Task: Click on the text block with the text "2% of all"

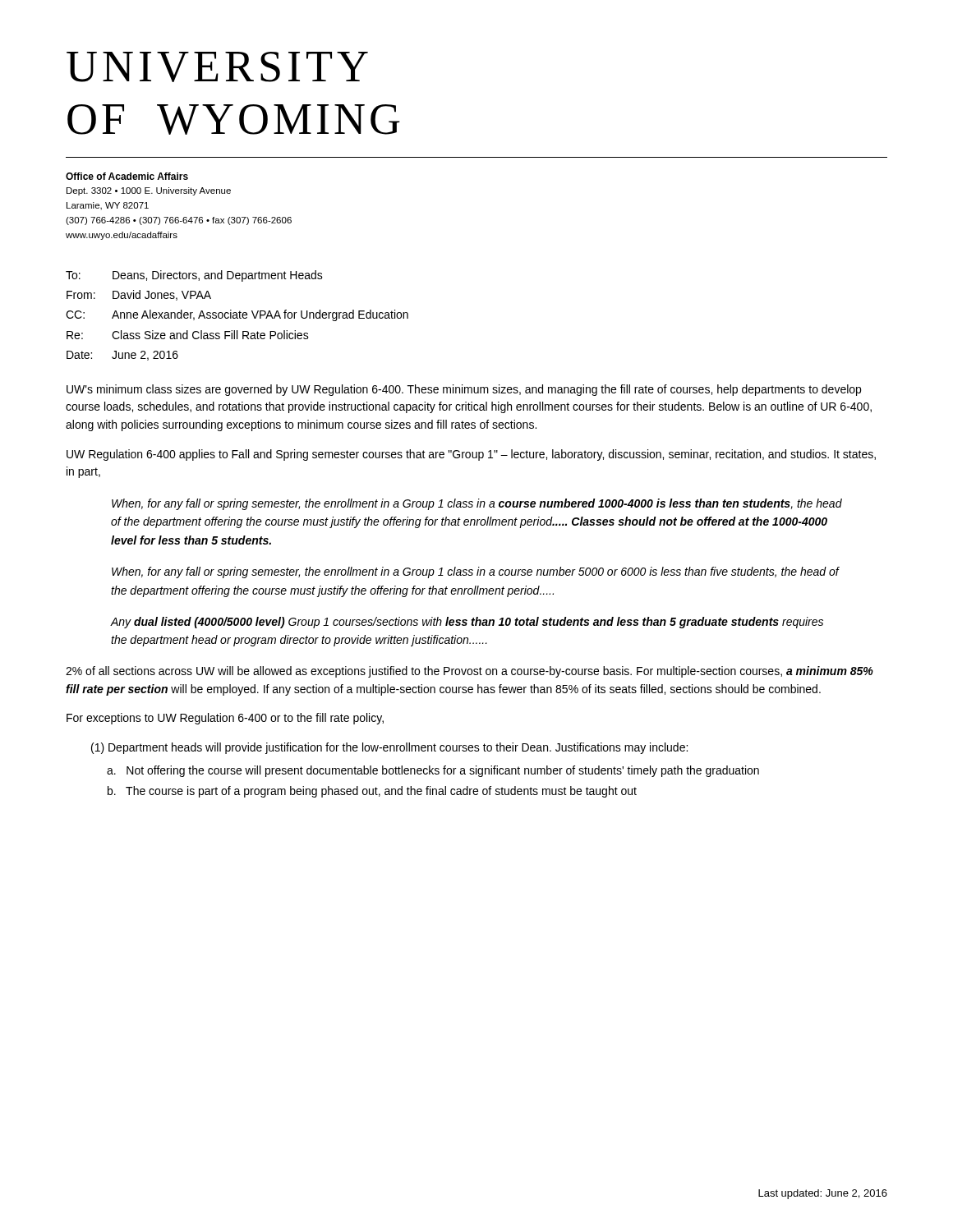Action: (x=469, y=680)
